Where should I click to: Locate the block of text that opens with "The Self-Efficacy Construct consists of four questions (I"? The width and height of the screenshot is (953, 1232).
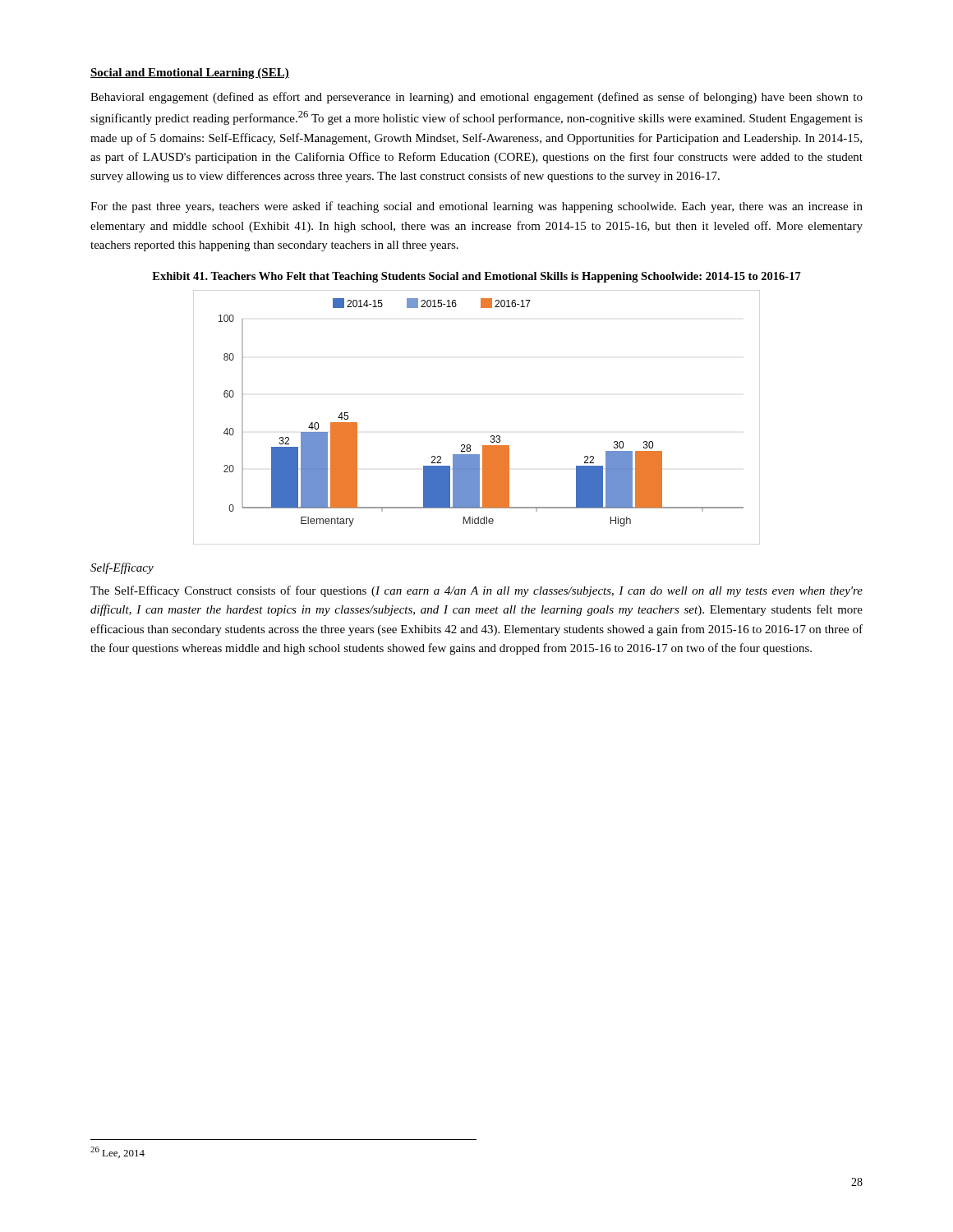click(476, 619)
